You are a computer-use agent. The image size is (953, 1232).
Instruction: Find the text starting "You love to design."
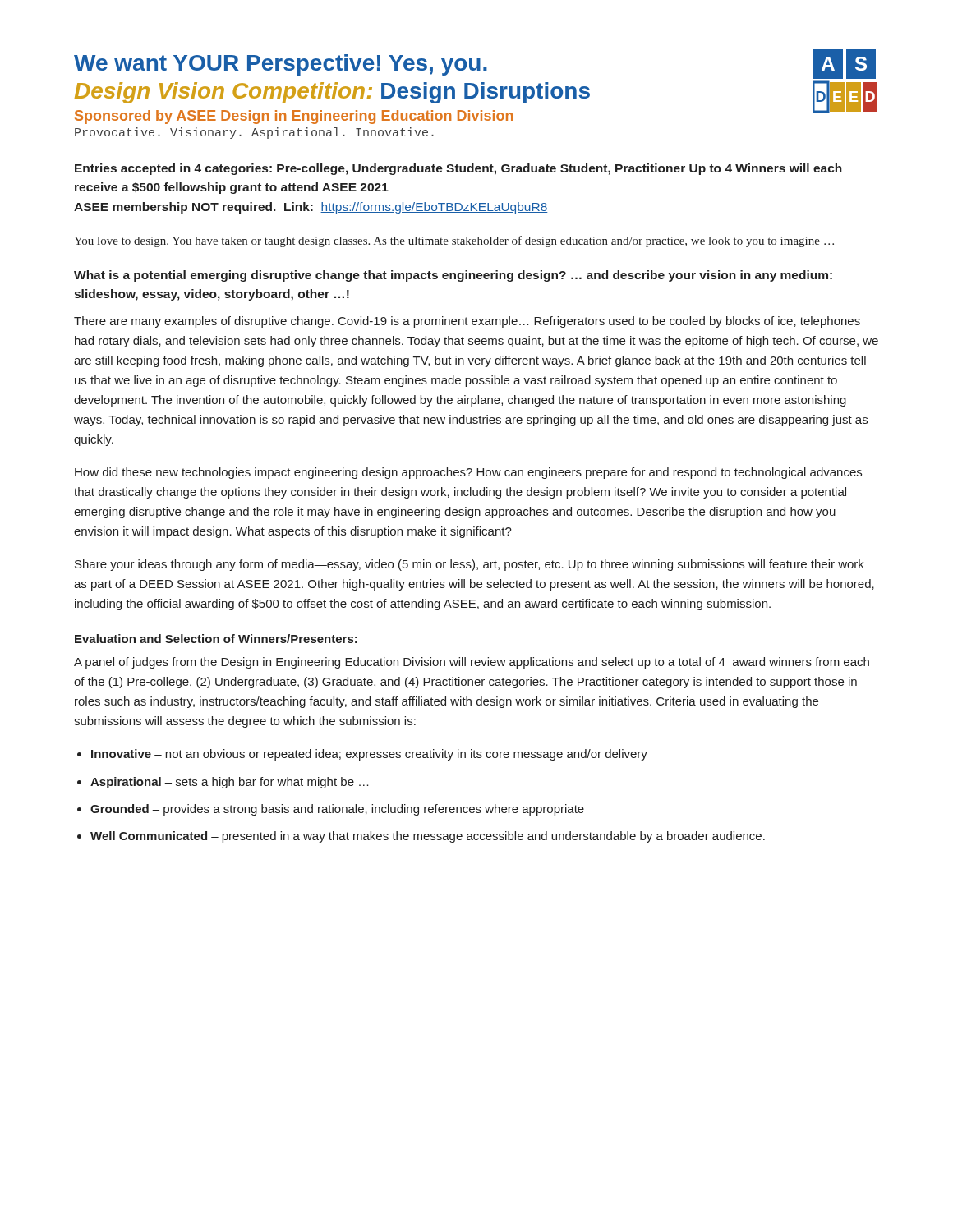click(455, 241)
